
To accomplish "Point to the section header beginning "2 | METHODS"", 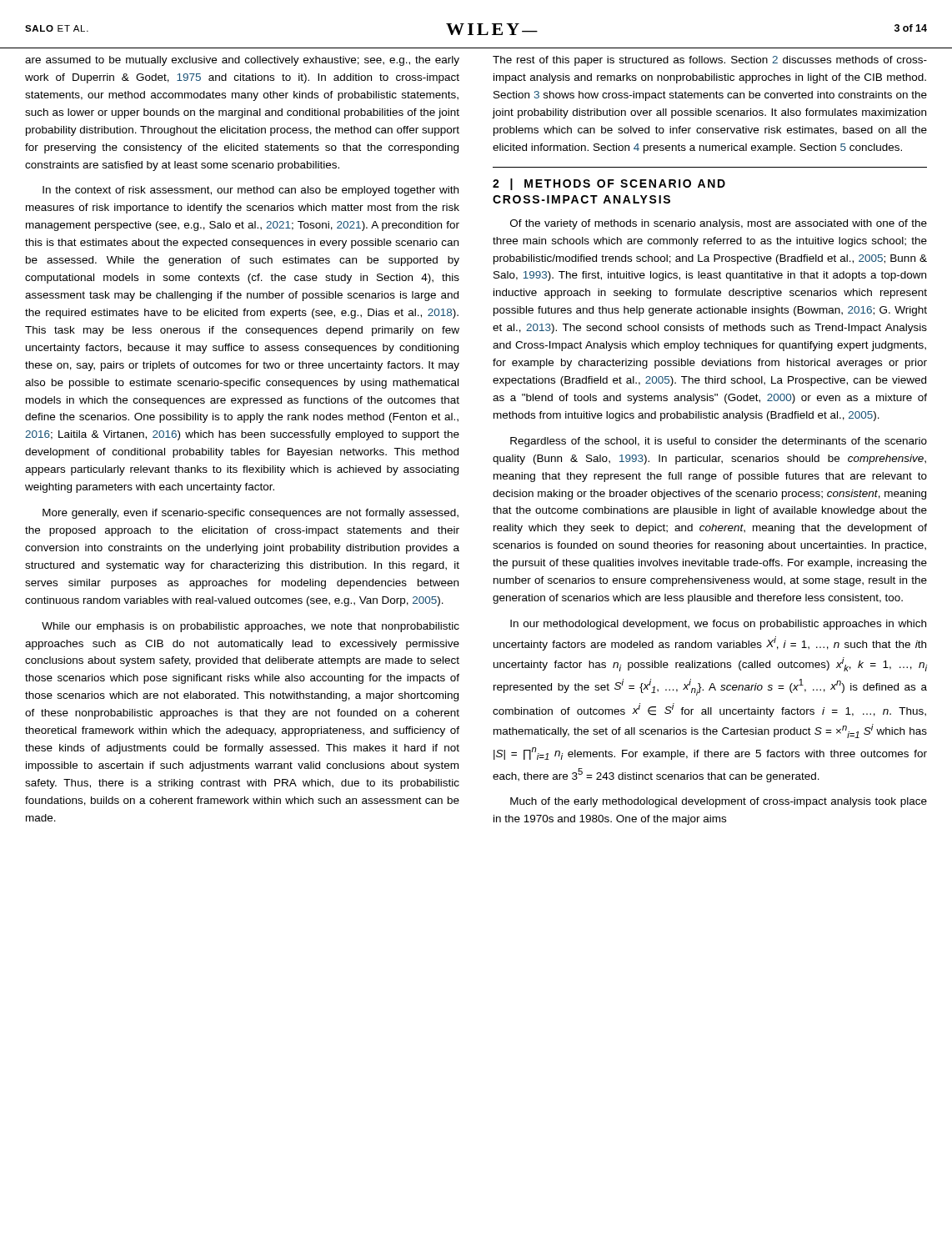I will [x=710, y=192].
